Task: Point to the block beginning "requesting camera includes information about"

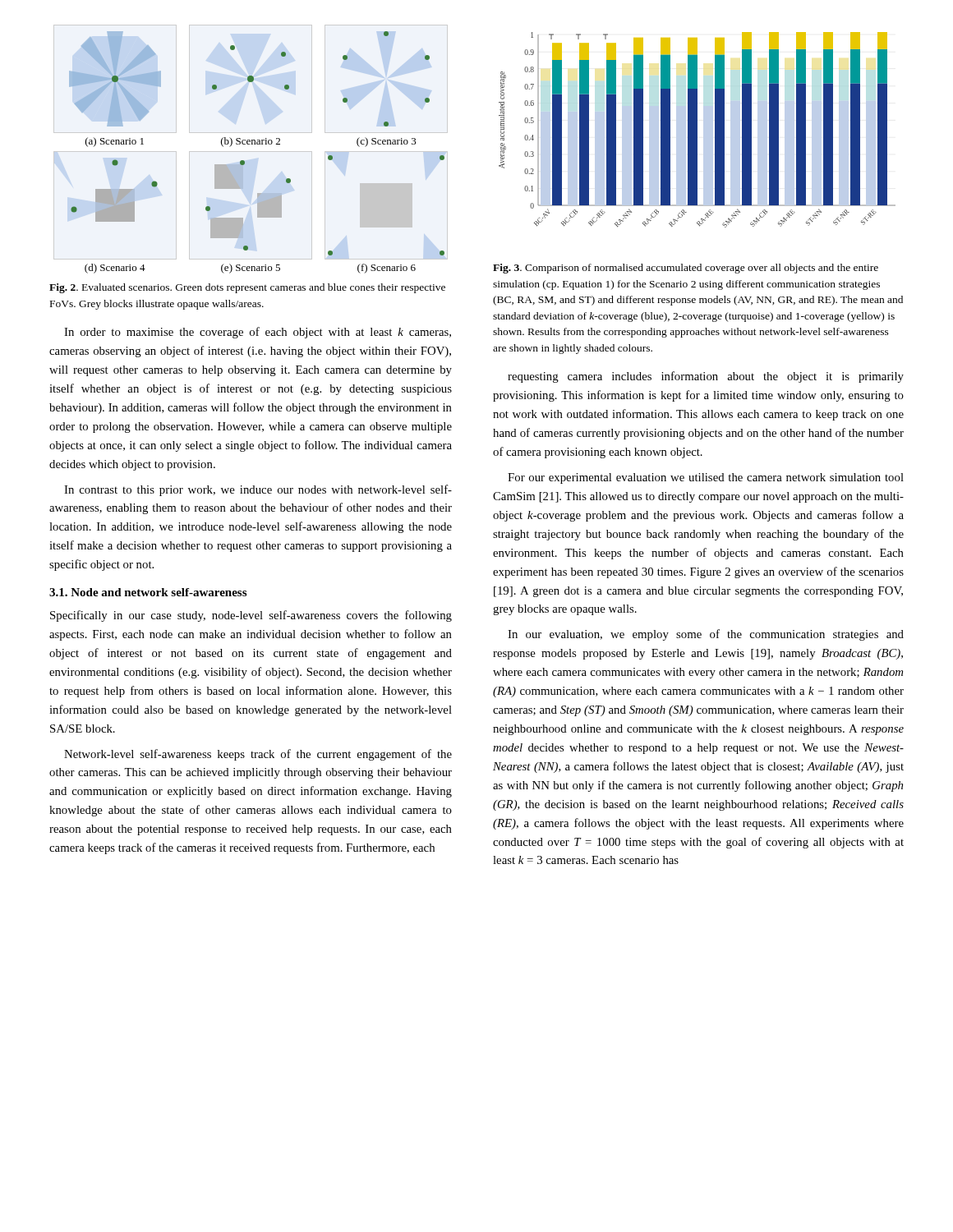Action: [706, 377]
